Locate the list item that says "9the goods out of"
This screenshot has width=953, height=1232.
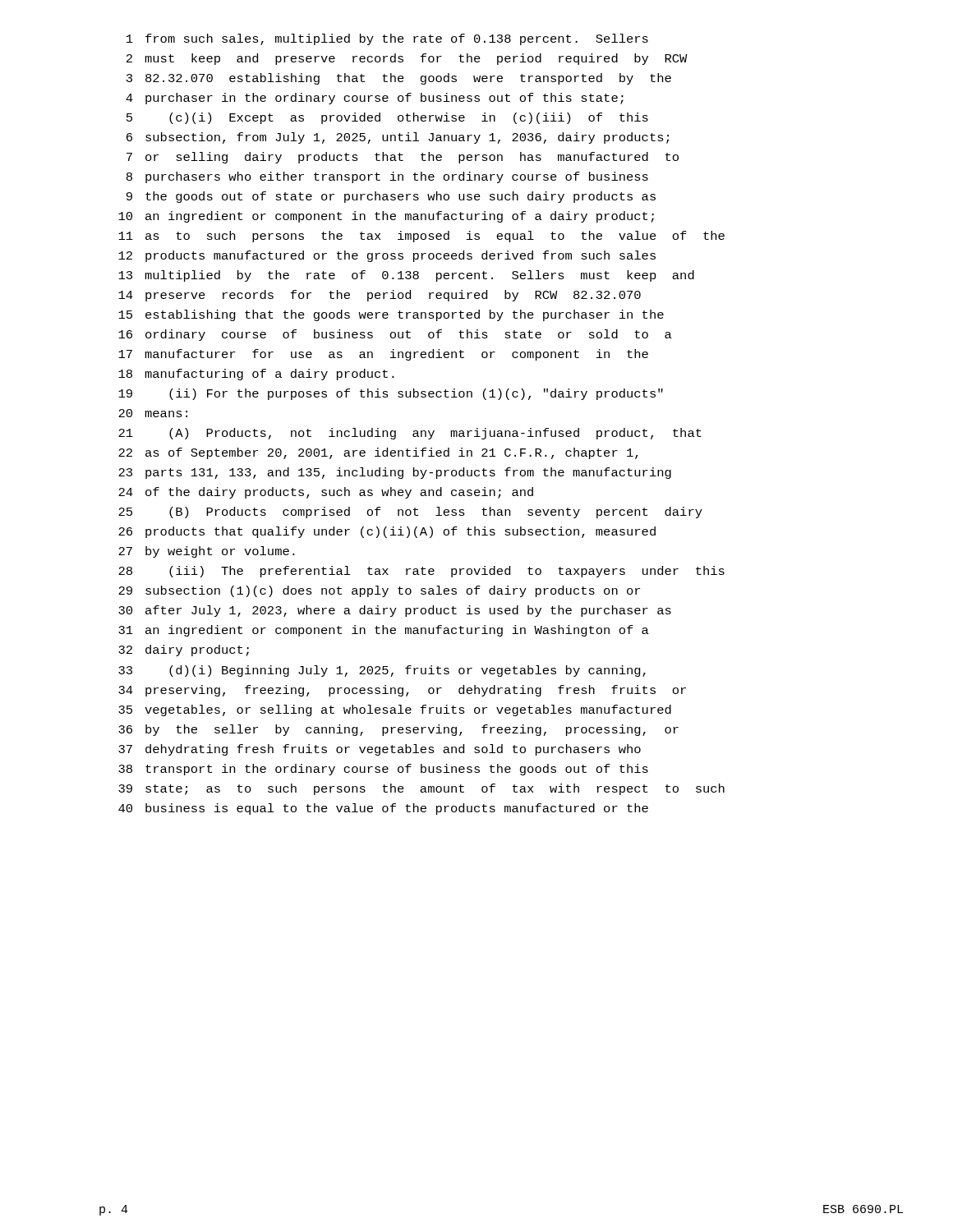(501, 197)
